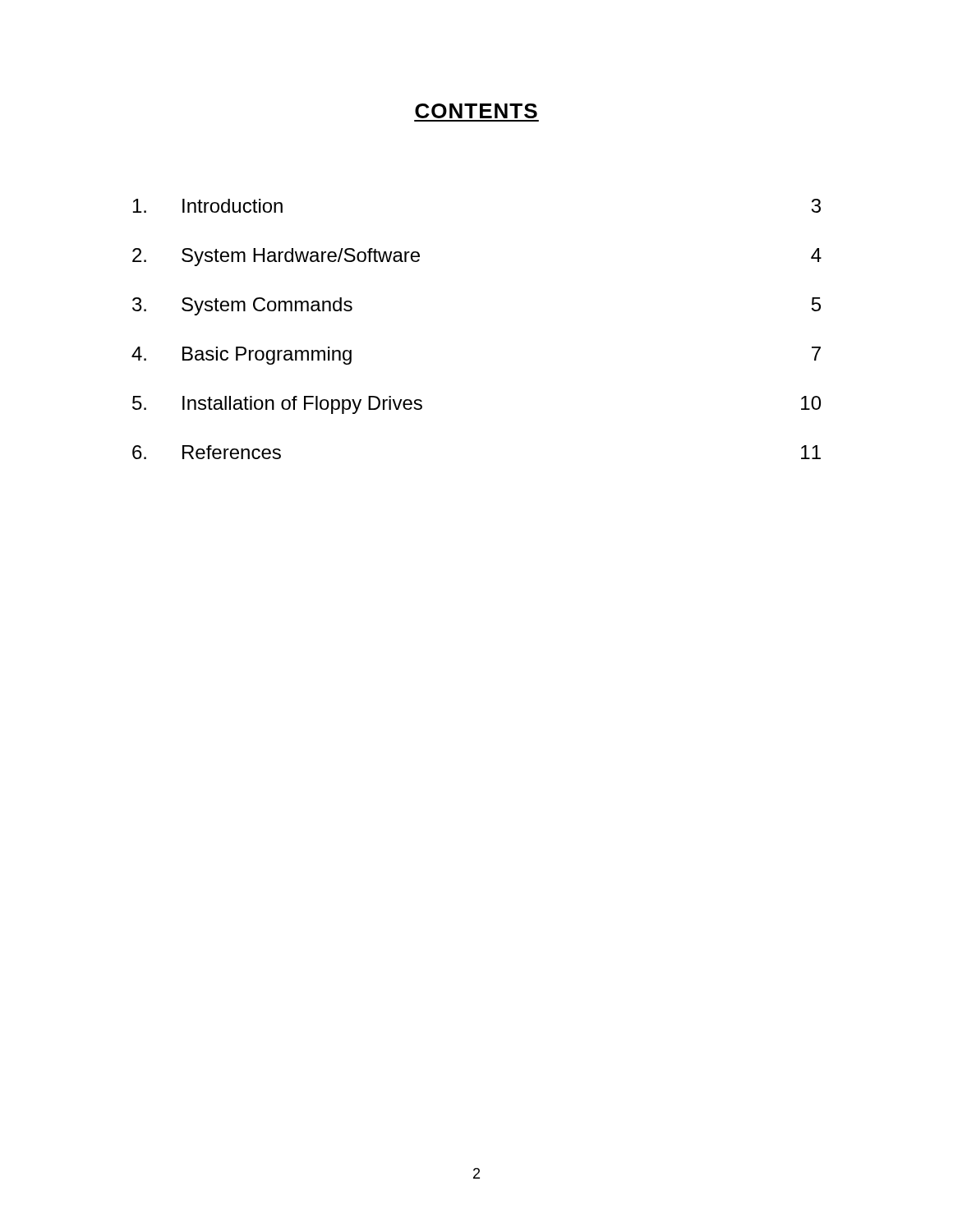Locate the passage starting "Introduction 3 2."
Image resolution: width=953 pixels, height=1232 pixels.
click(x=234, y=206)
